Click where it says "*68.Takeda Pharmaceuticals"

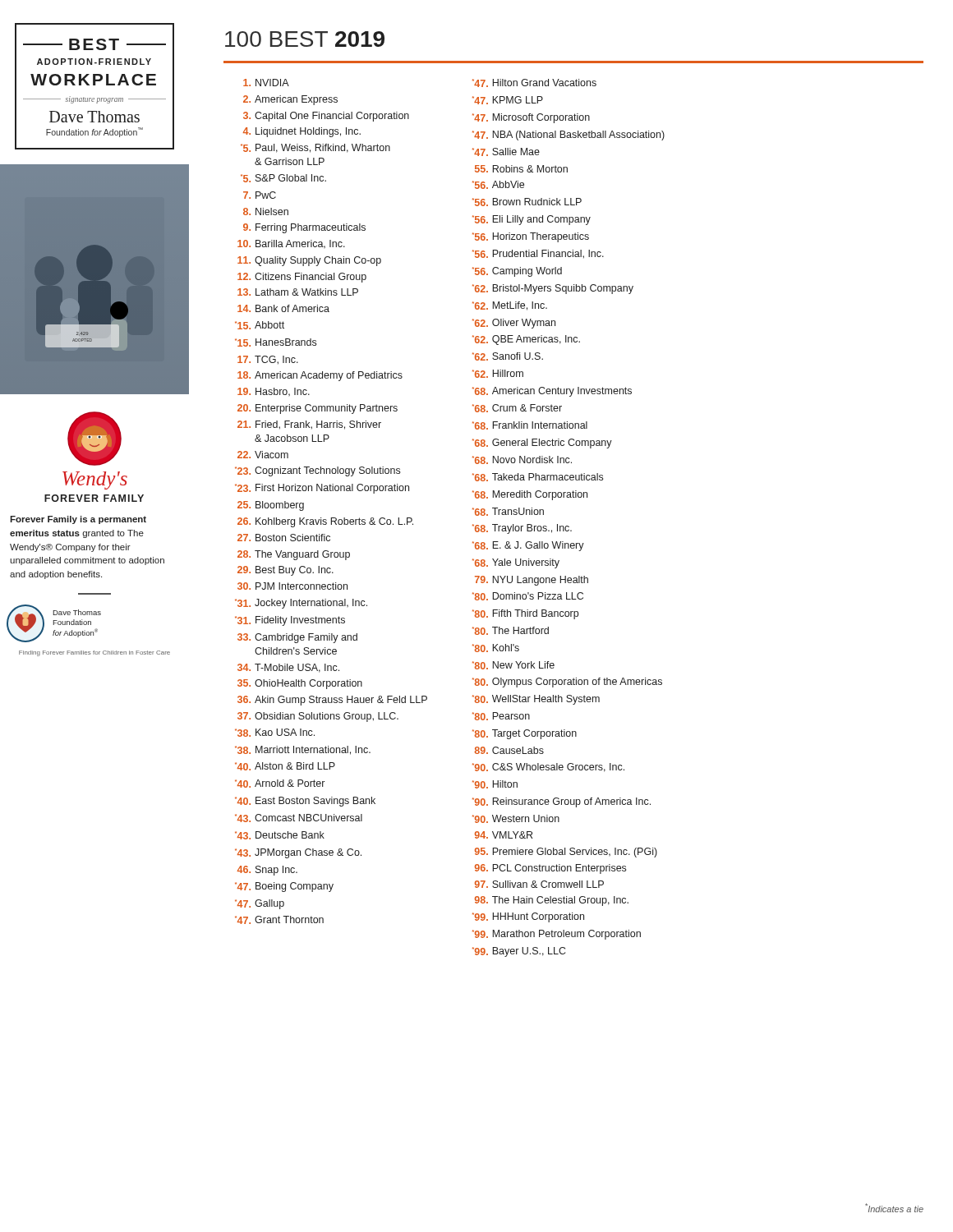tap(532, 478)
